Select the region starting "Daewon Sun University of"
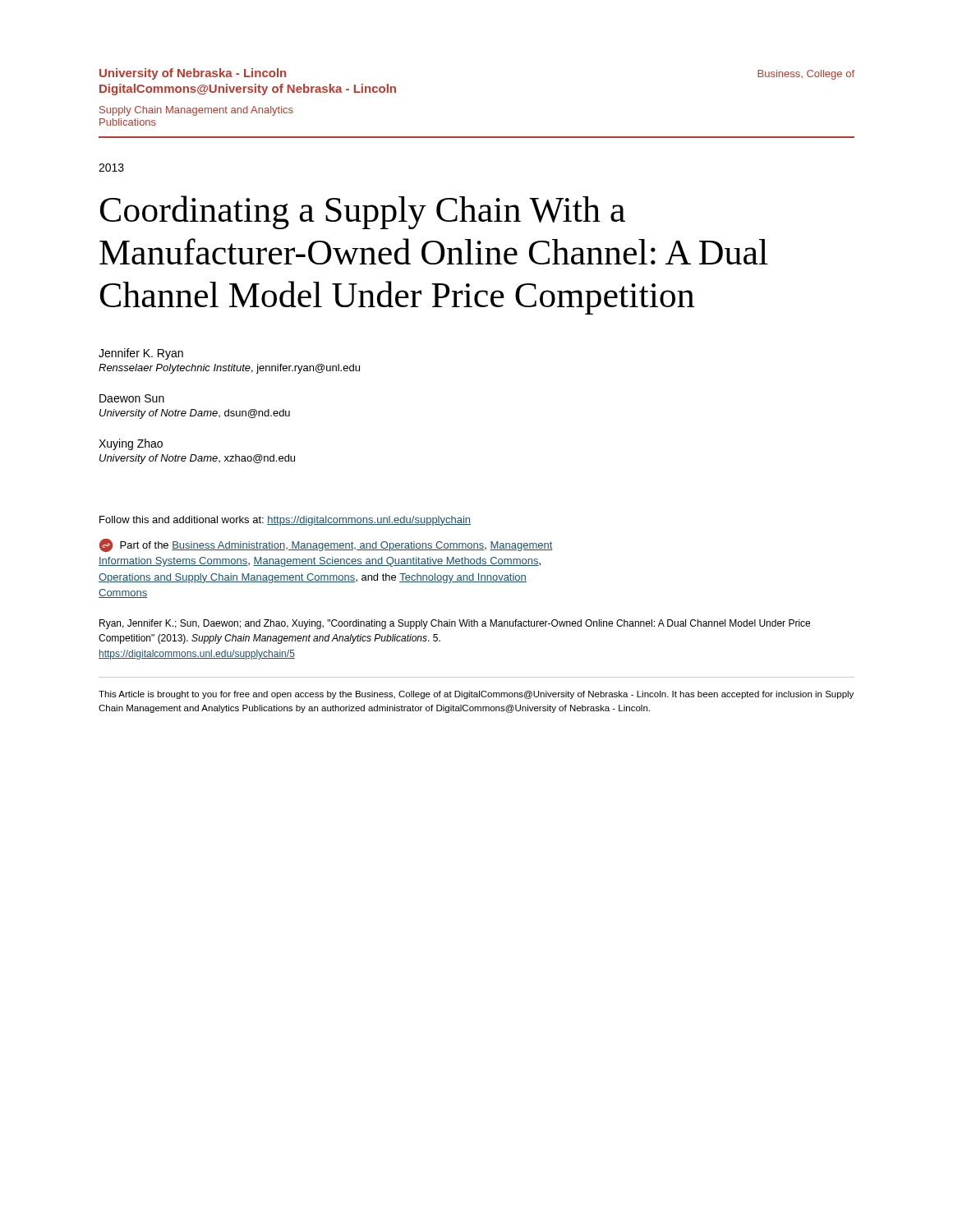This screenshot has width=953, height=1232. pyautogui.click(x=132, y=398)
